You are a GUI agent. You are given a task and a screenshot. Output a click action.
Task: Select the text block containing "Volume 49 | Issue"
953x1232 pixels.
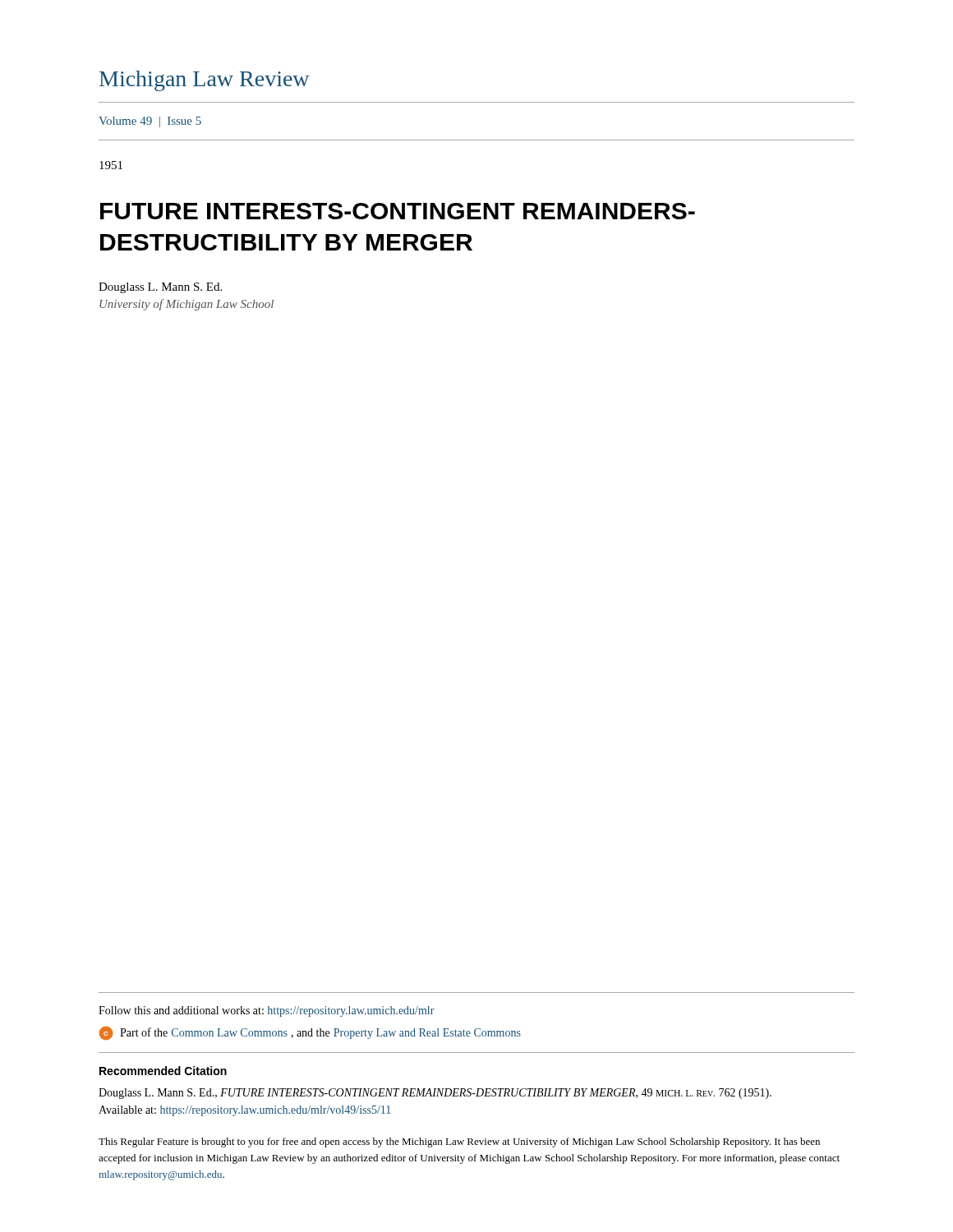pos(150,122)
